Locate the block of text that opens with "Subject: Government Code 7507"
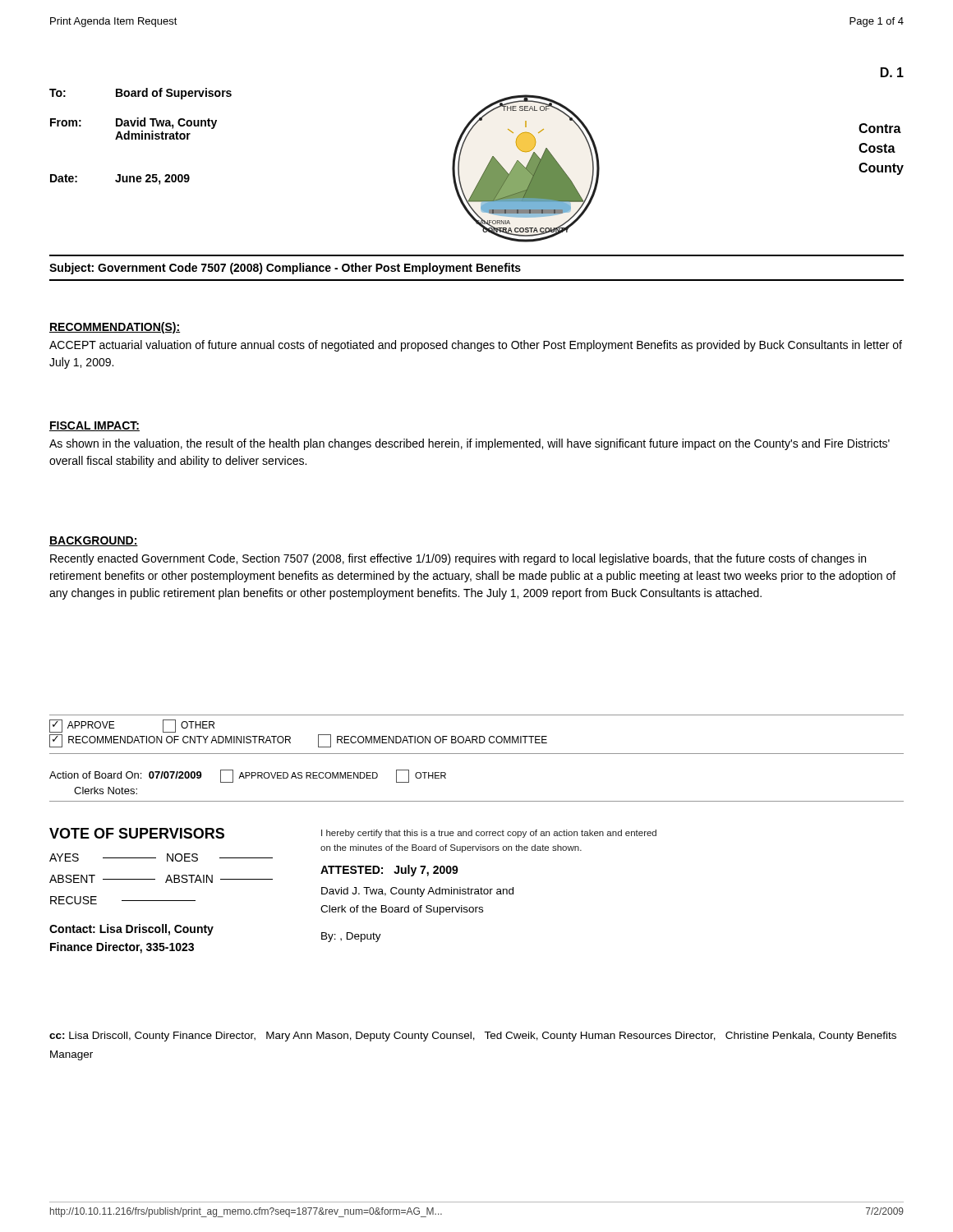Viewport: 953px width, 1232px height. [285, 268]
